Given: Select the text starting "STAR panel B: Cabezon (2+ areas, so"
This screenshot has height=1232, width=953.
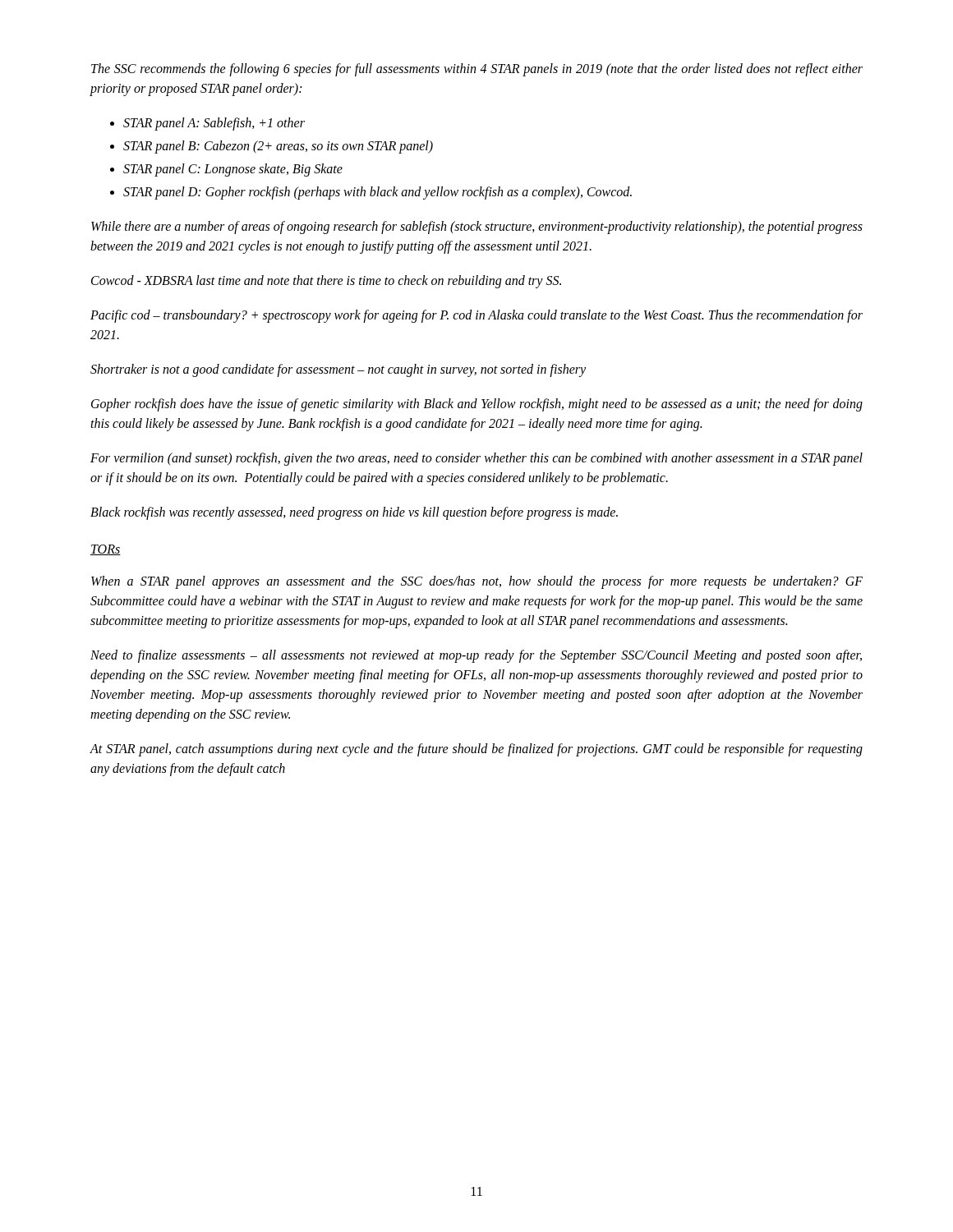Looking at the screenshot, I should [x=278, y=146].
